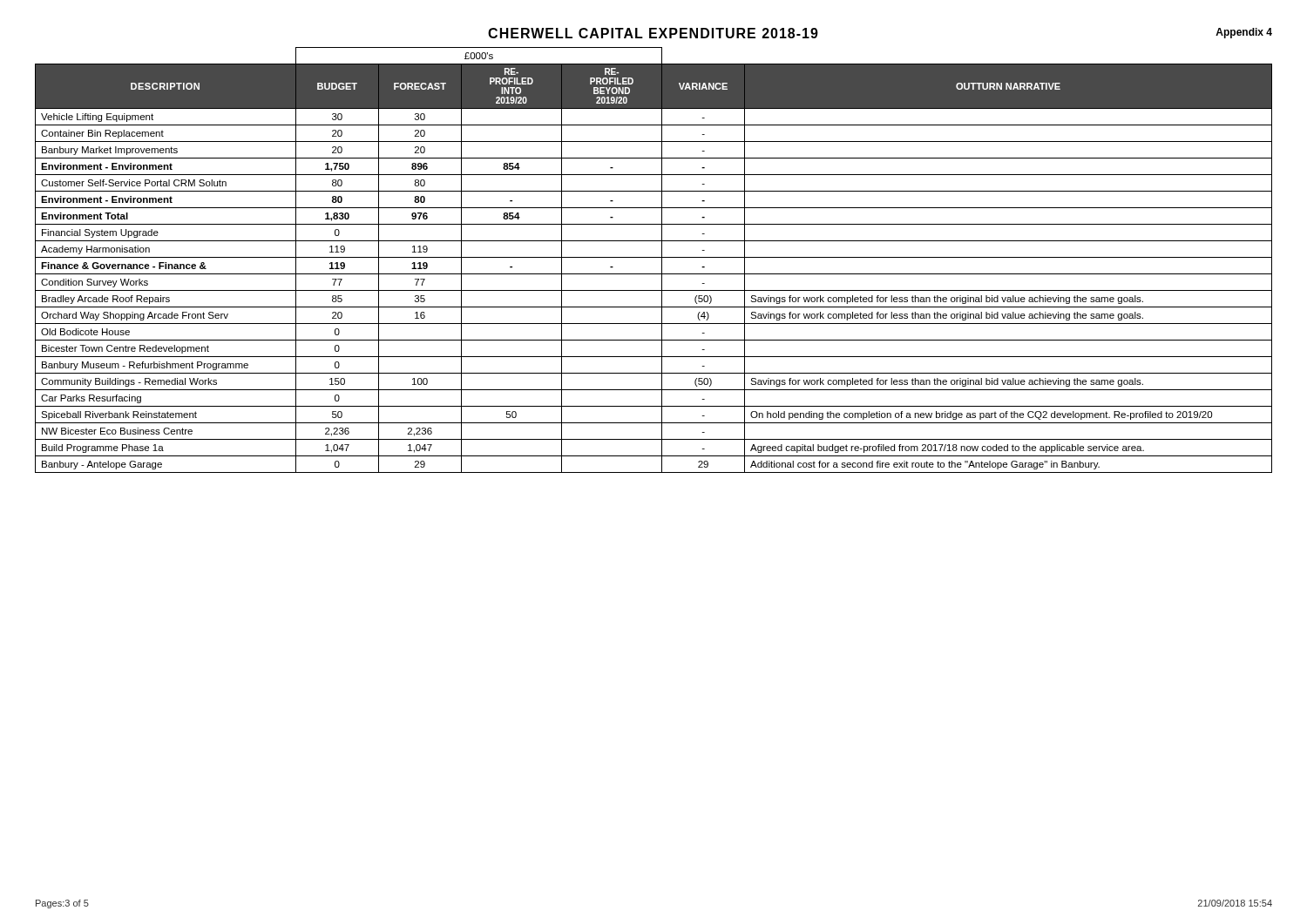Screen dimensions: 924x1307
Task: Click a table
Action: pyautogui.click(x=654, y=260)
